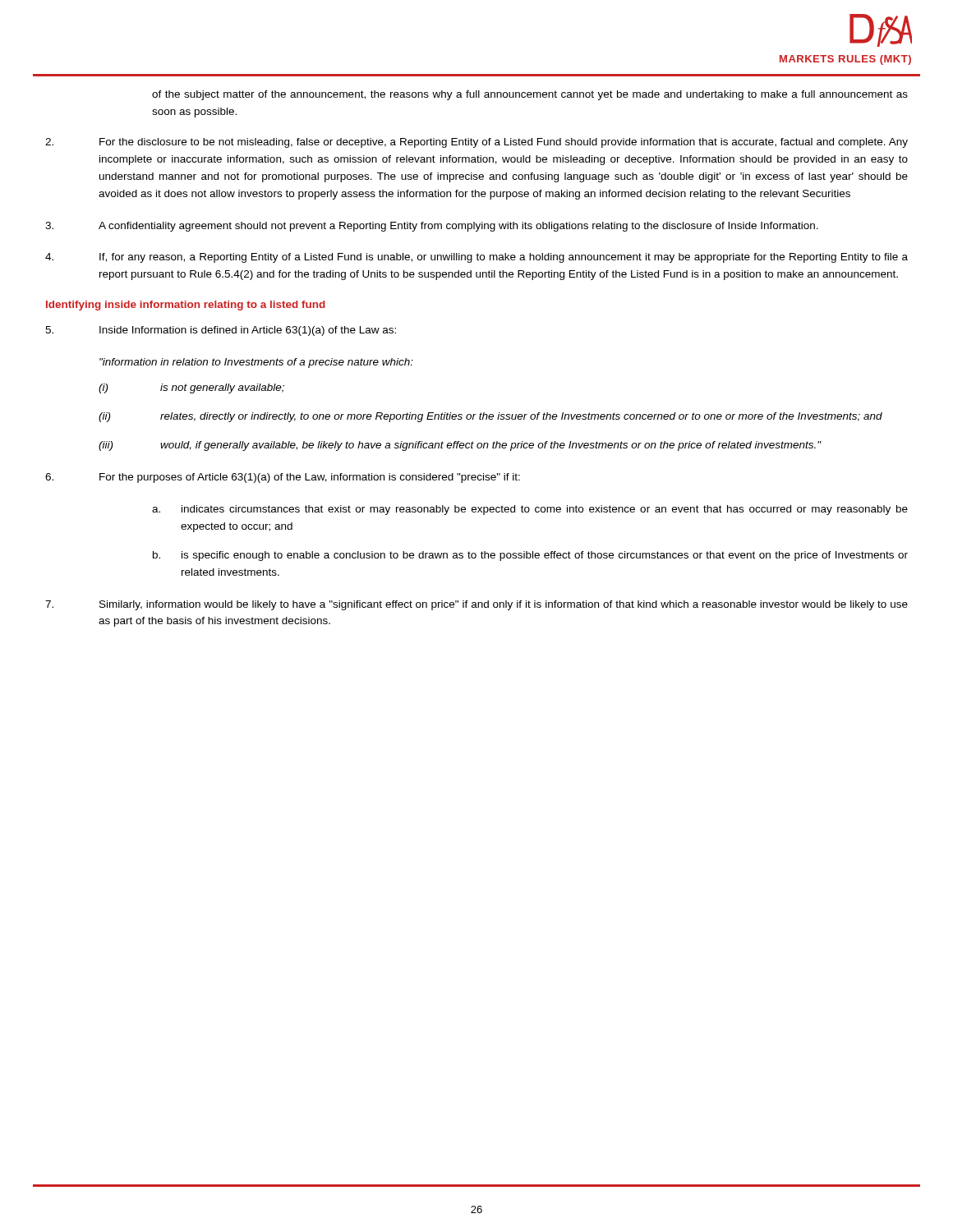Locate the block starting "6. For the purposes"
The width and height of the screenshot is (953, 1232).
click(476, 478)
